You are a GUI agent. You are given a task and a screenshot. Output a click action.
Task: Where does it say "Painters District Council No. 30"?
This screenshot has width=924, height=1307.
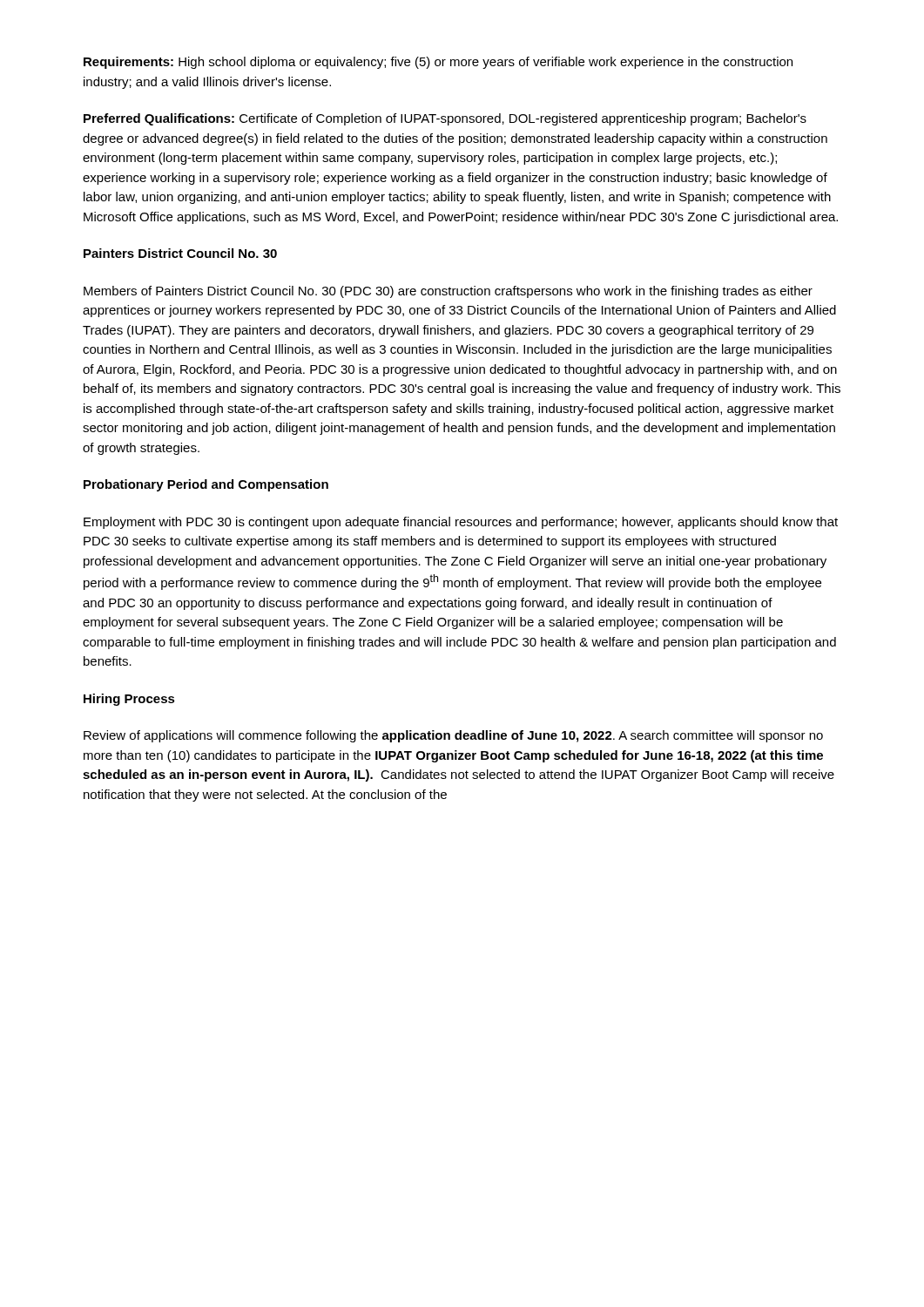(180, 253)
